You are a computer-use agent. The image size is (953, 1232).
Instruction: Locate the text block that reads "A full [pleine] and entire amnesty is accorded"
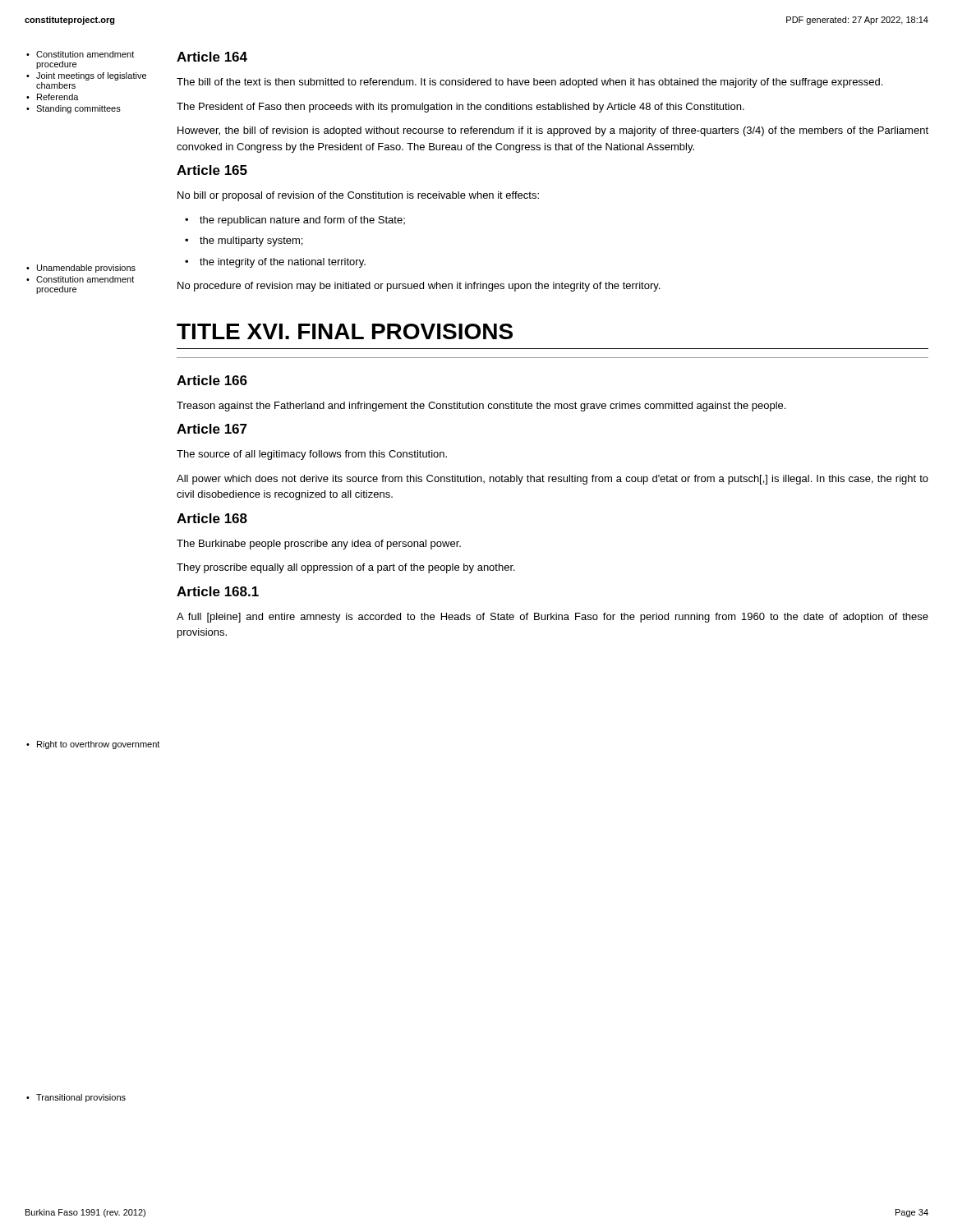(x=552, y=624)
